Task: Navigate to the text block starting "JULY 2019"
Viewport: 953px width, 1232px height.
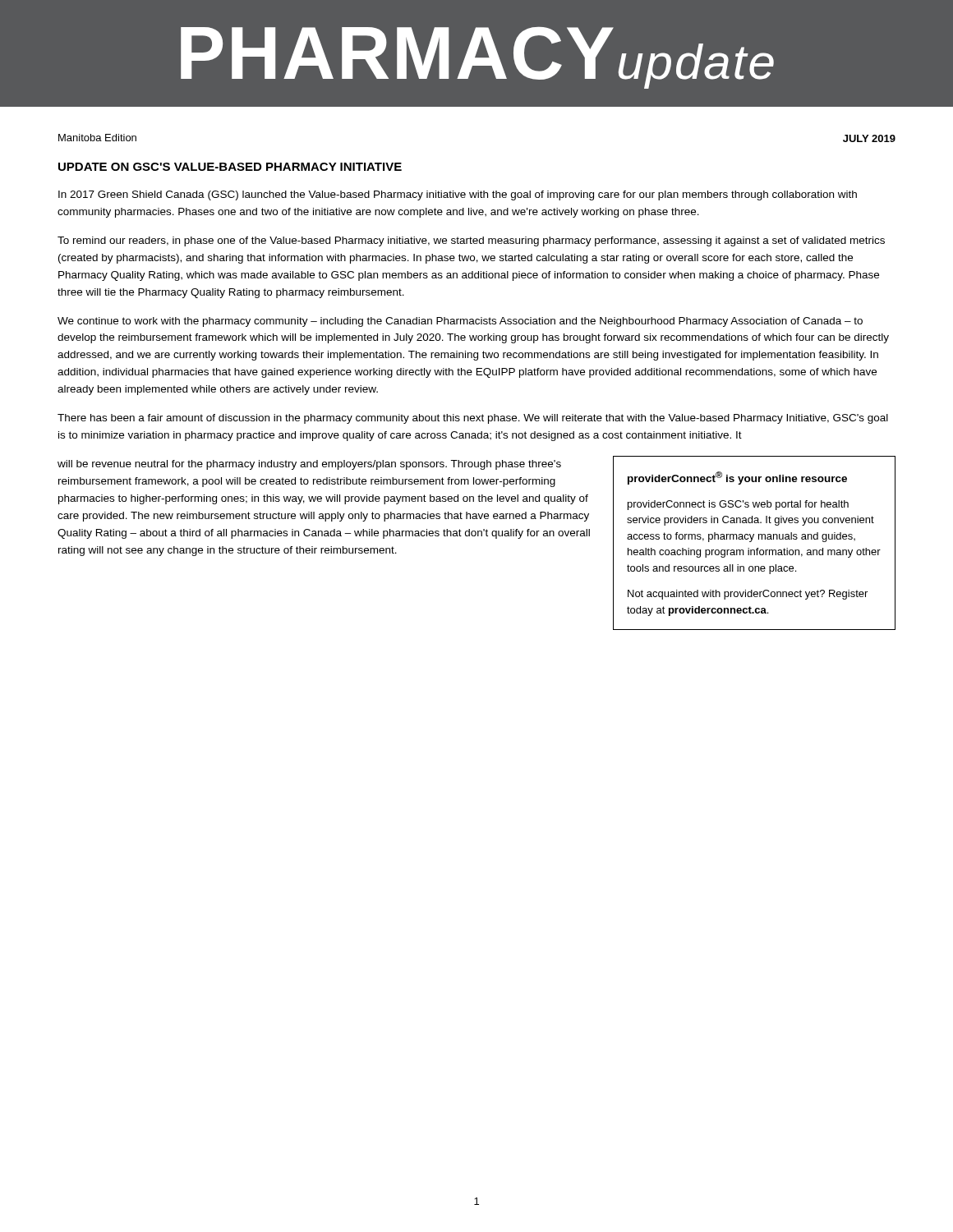Action: pyautogui.click(x=869, y=138)
